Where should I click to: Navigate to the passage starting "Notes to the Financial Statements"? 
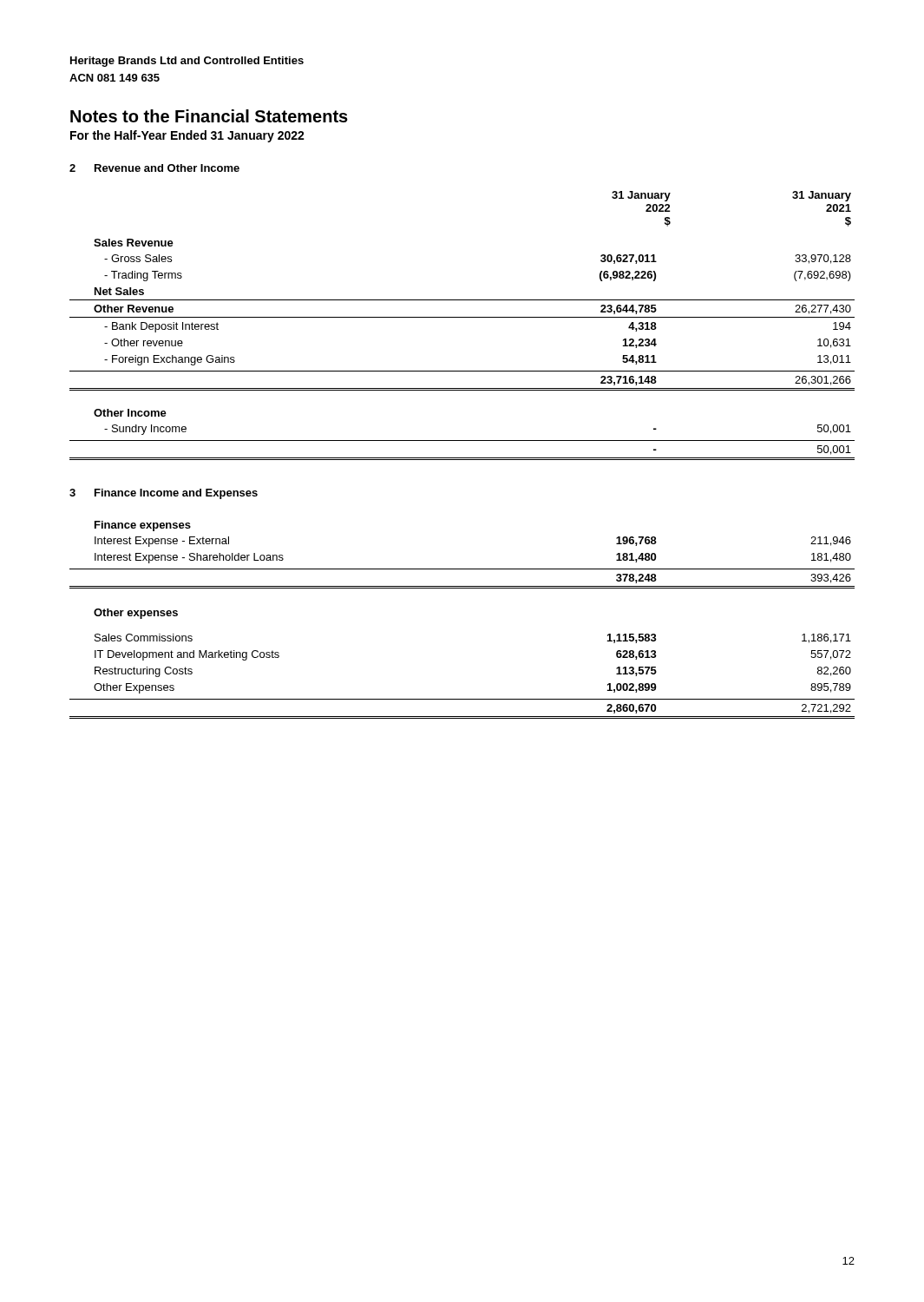pyautogui.click(x=209, y=116)
